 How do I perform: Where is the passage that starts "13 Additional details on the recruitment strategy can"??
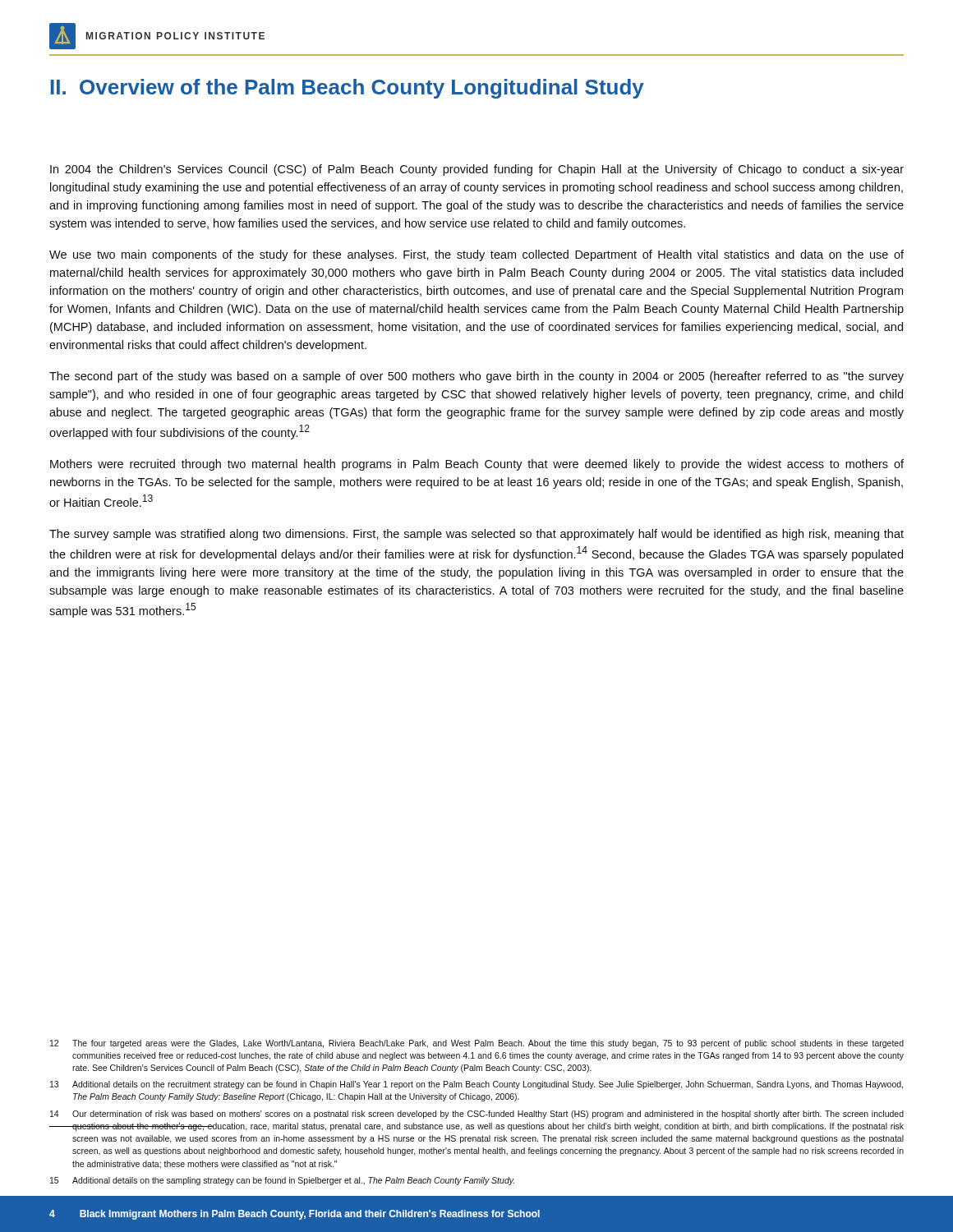[x=476, y=1091]
